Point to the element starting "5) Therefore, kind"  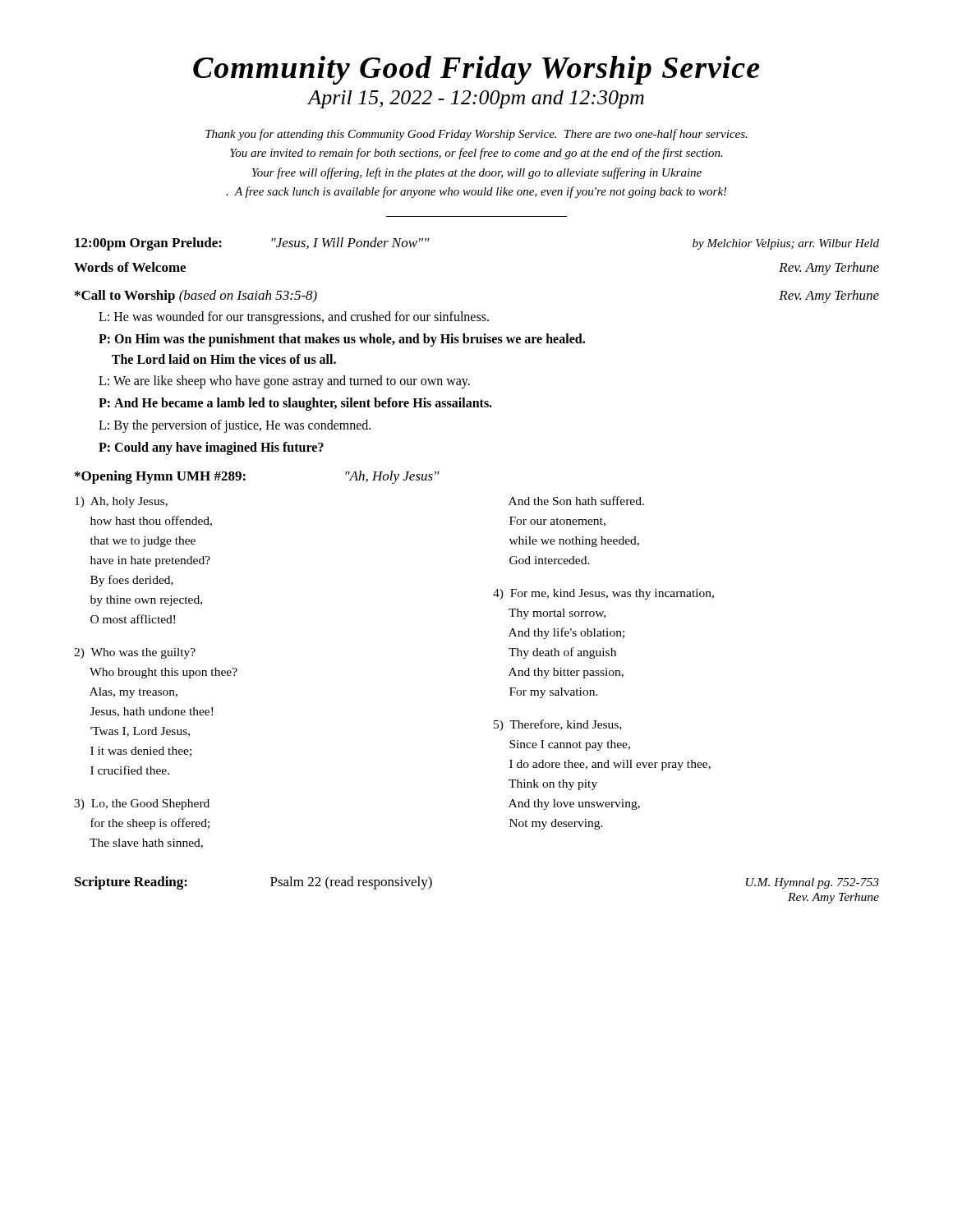tap(602, 773)
